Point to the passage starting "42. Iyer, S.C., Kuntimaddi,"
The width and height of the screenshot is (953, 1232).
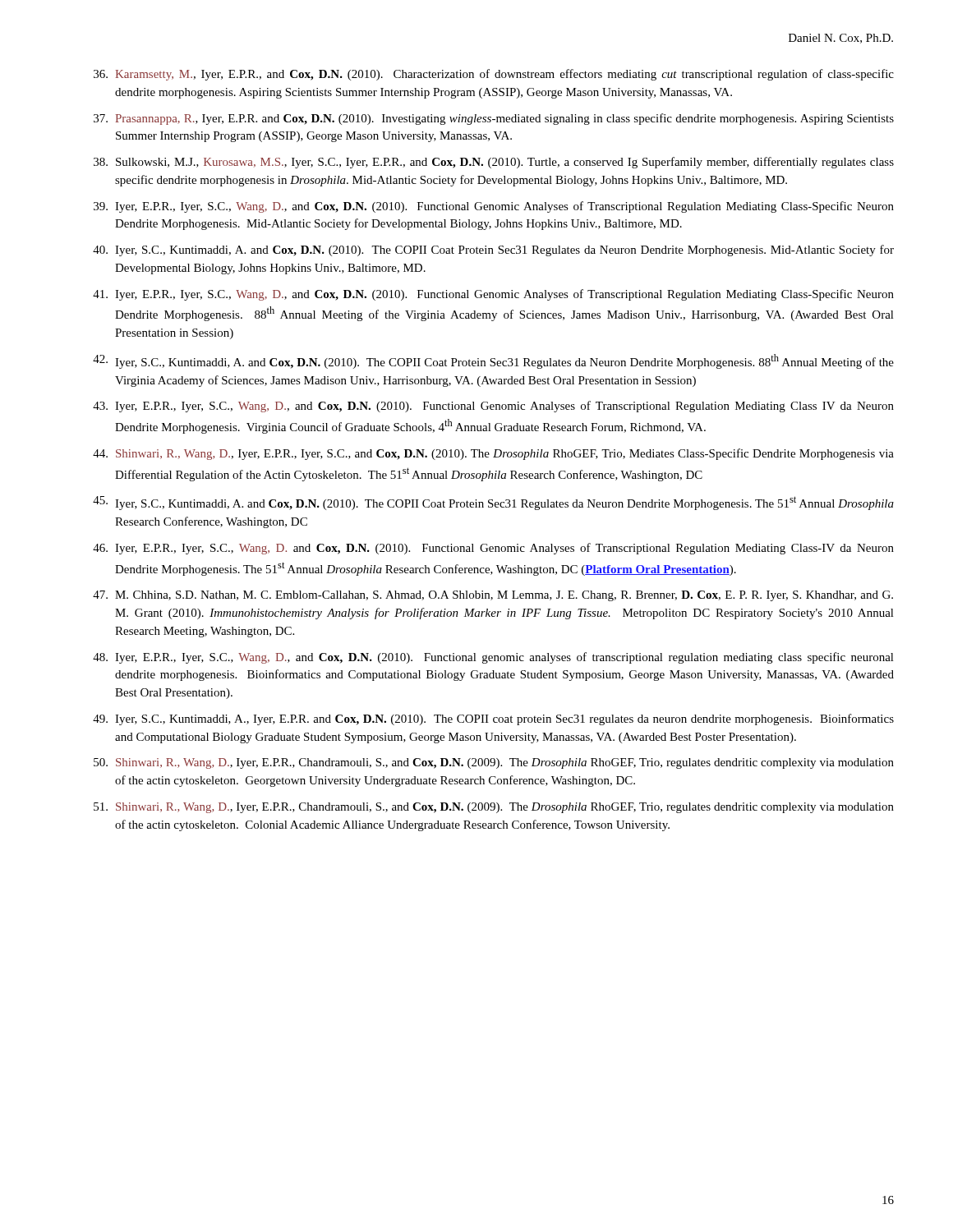(x=484, y=370)
